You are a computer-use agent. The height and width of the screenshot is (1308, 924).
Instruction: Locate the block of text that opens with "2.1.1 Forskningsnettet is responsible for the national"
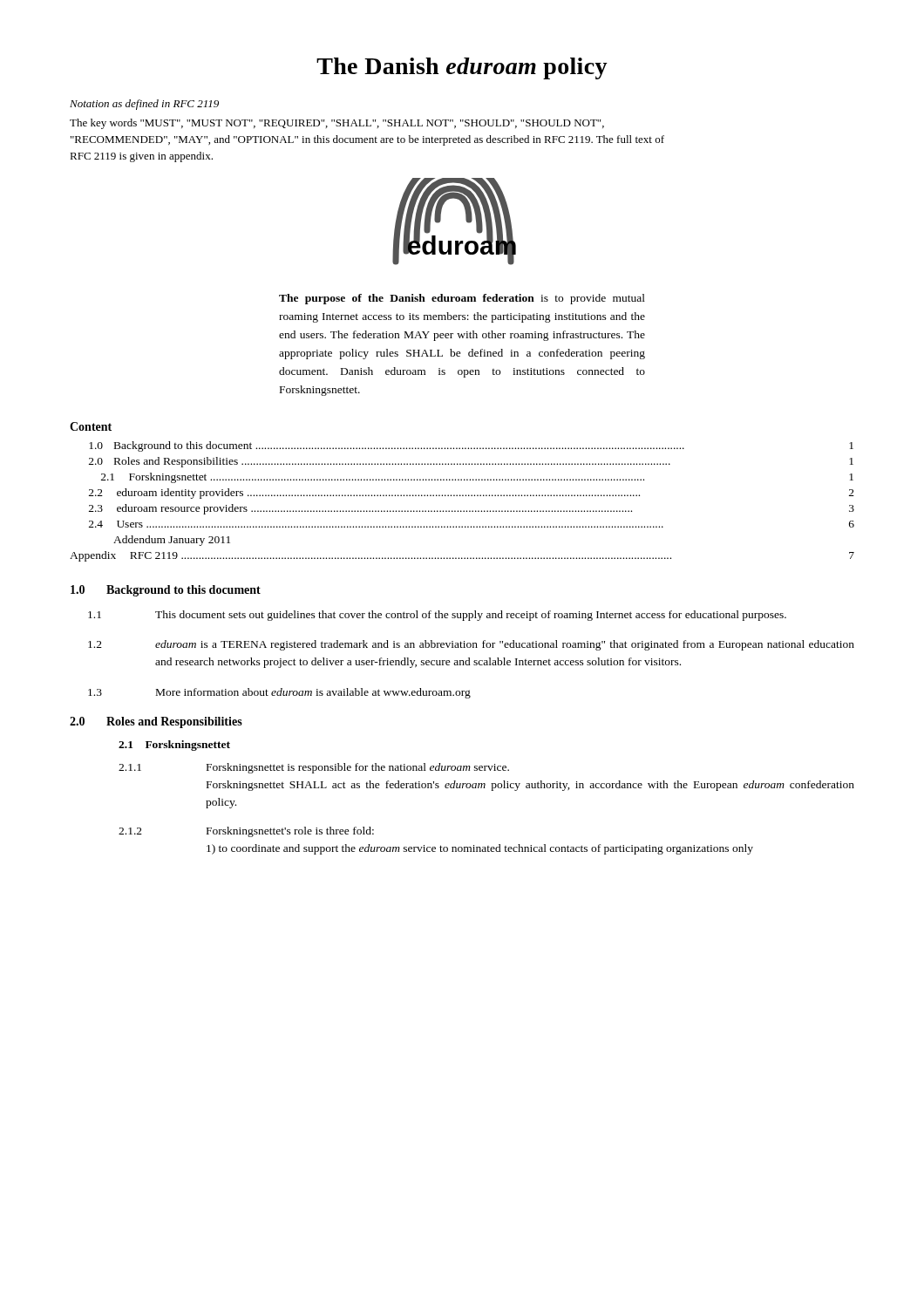tap(462, 785)
